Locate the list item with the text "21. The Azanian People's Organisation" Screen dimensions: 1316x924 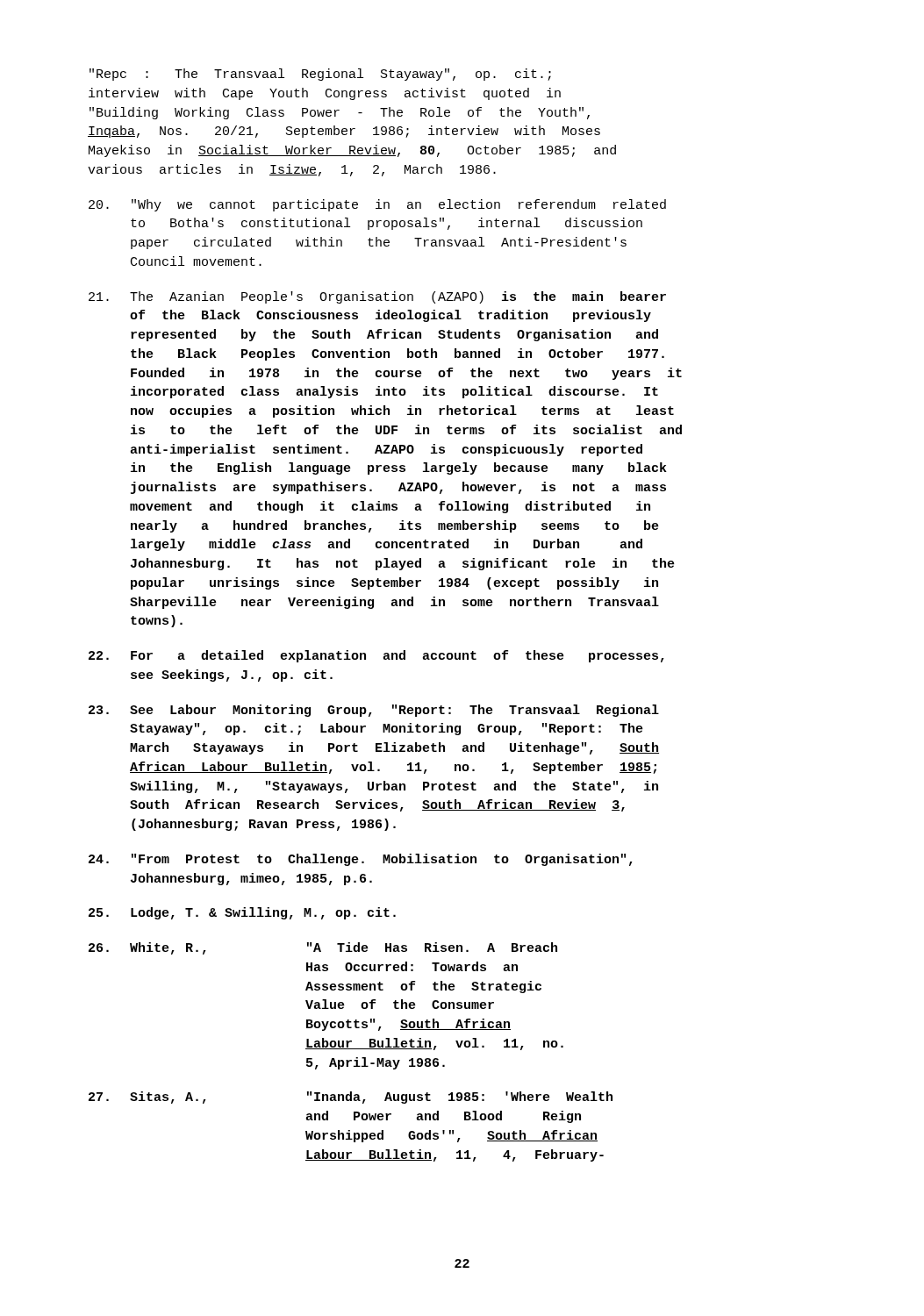pyautogui.click(x=469, y=460)
